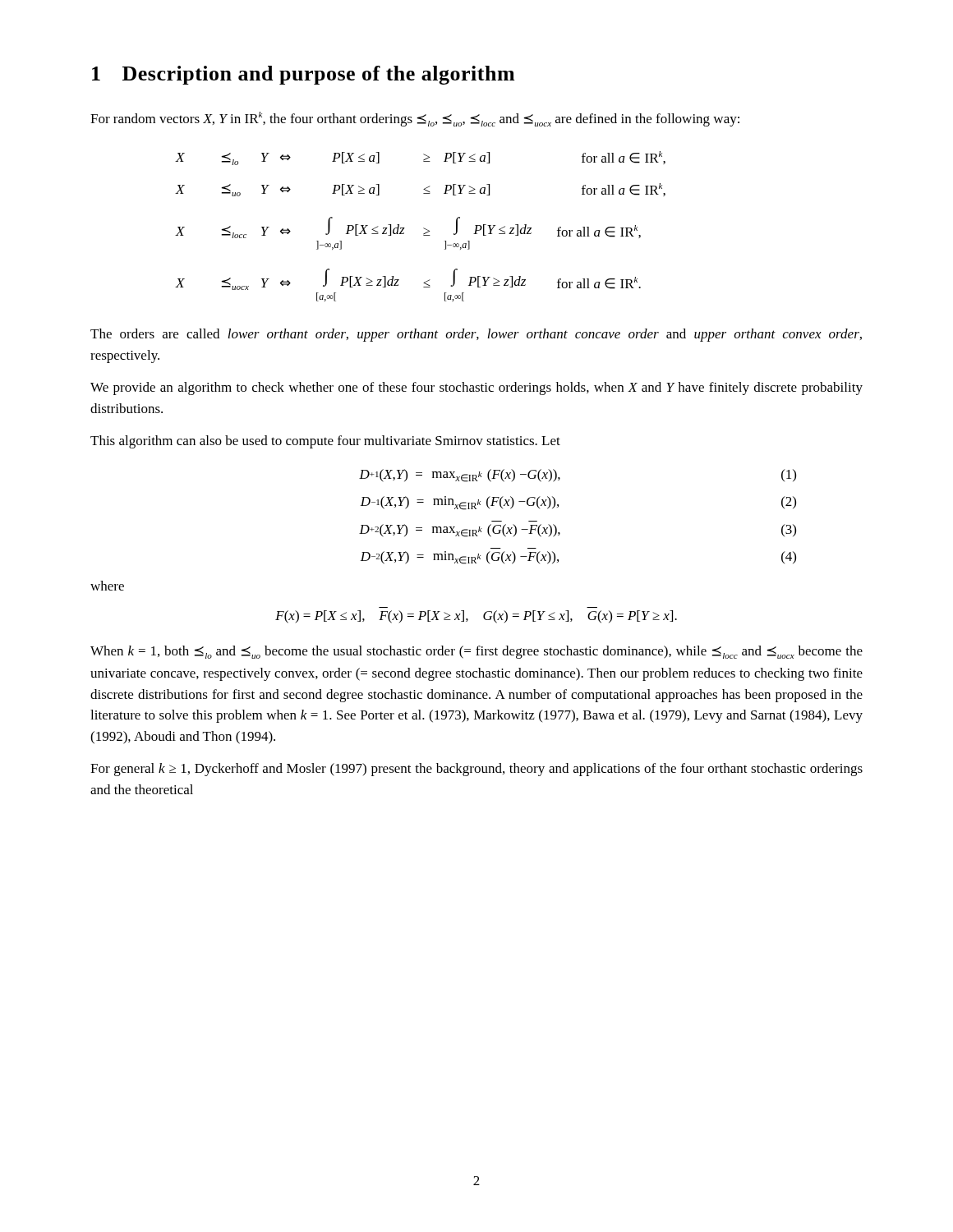Find the block starting "X ⪯lo Y ⇔ P[X"
953x1232 pixels.
tap(423, 225)
